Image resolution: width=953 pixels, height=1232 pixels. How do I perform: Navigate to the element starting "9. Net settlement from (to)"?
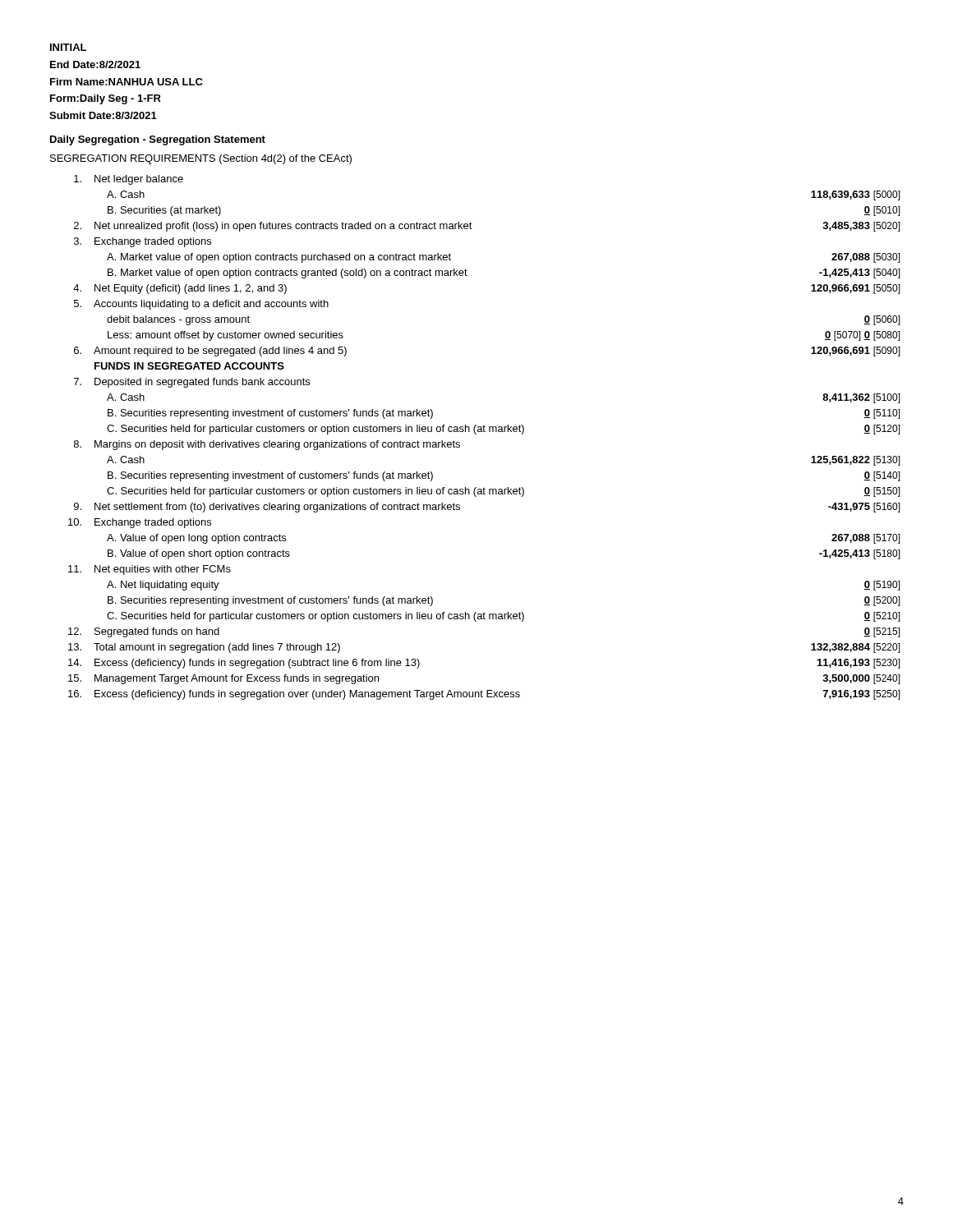476,506
